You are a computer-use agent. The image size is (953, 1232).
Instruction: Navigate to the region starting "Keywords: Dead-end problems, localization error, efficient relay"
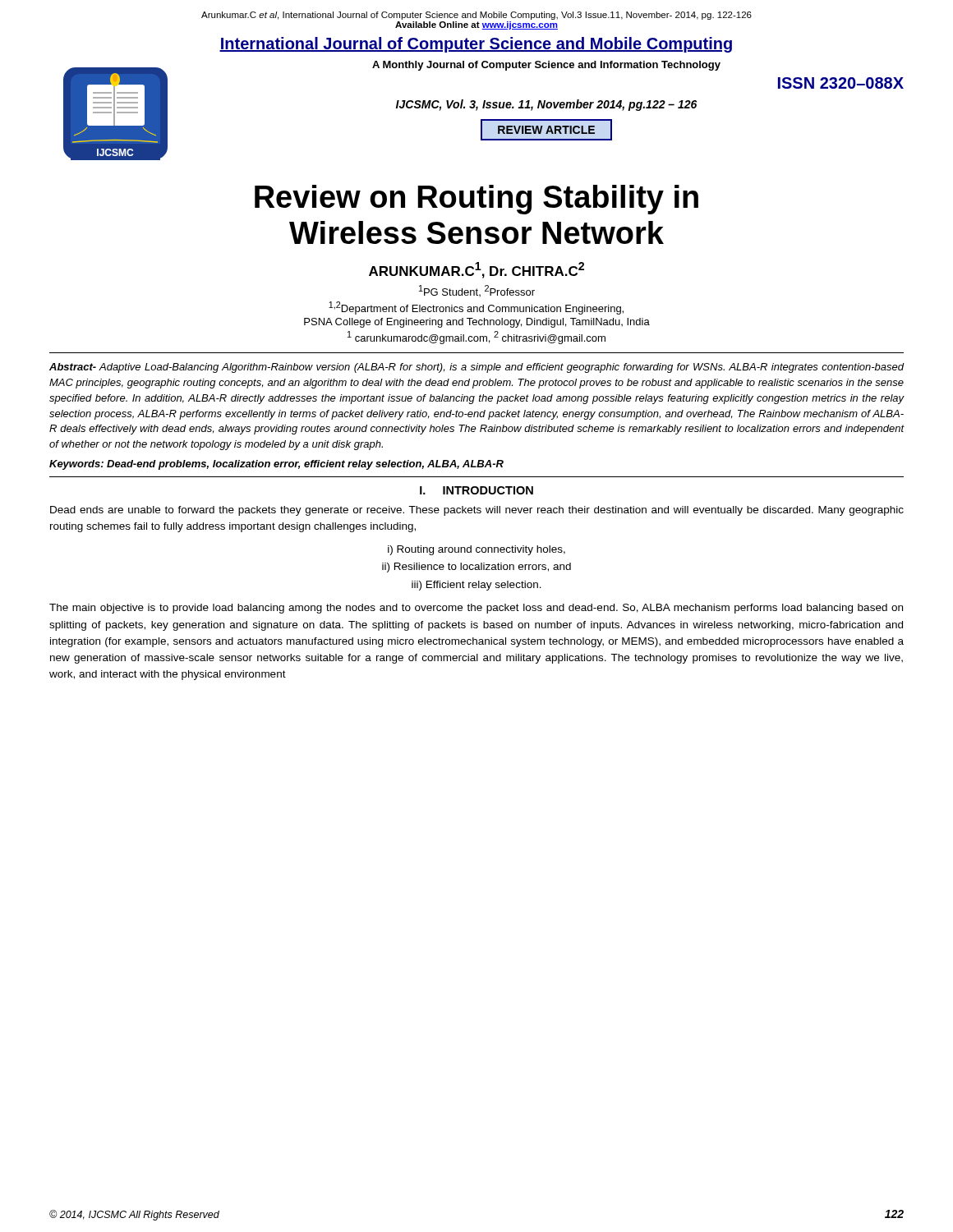[276, 464]
